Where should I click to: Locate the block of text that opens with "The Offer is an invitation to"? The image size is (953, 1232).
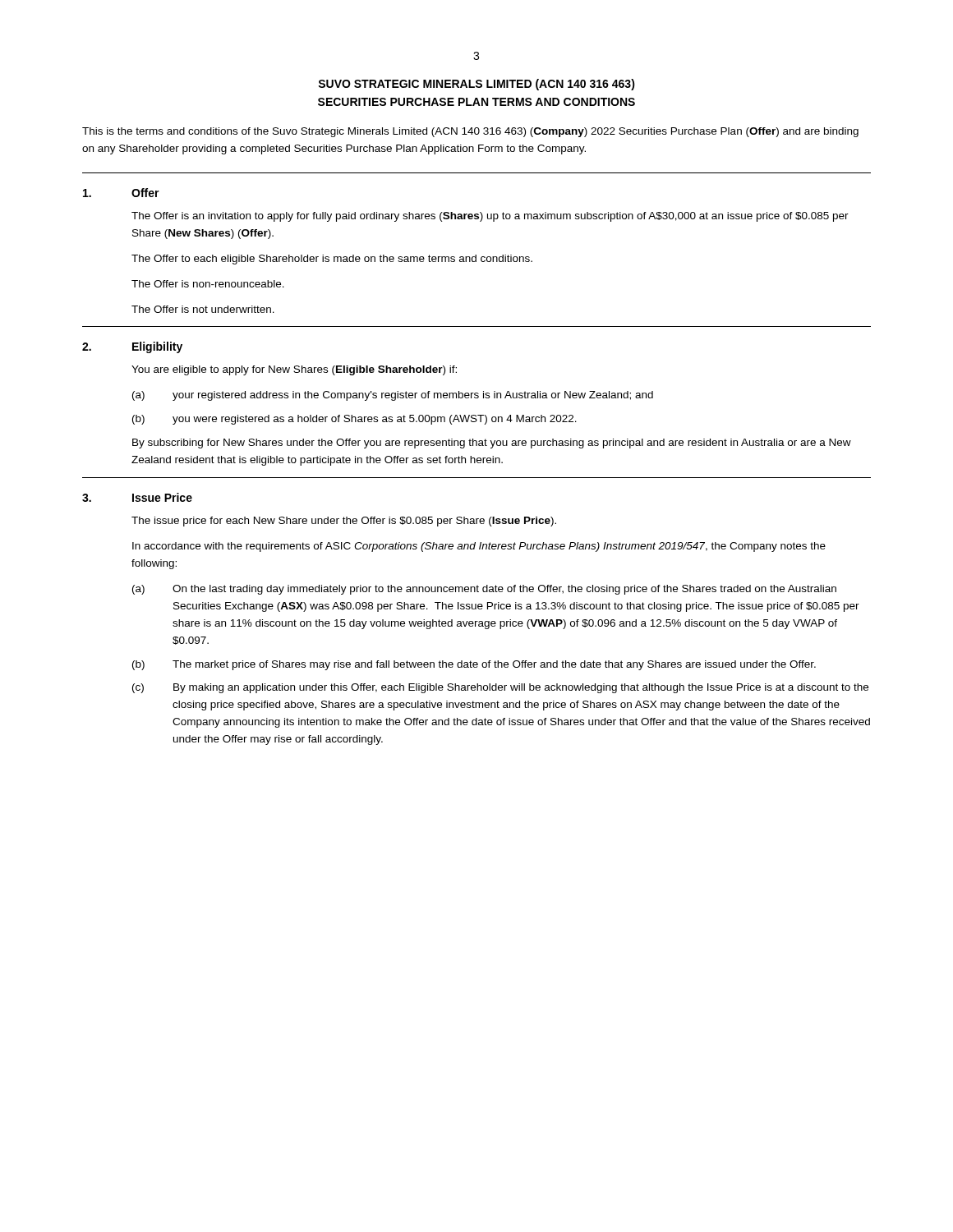pos(501,225)
